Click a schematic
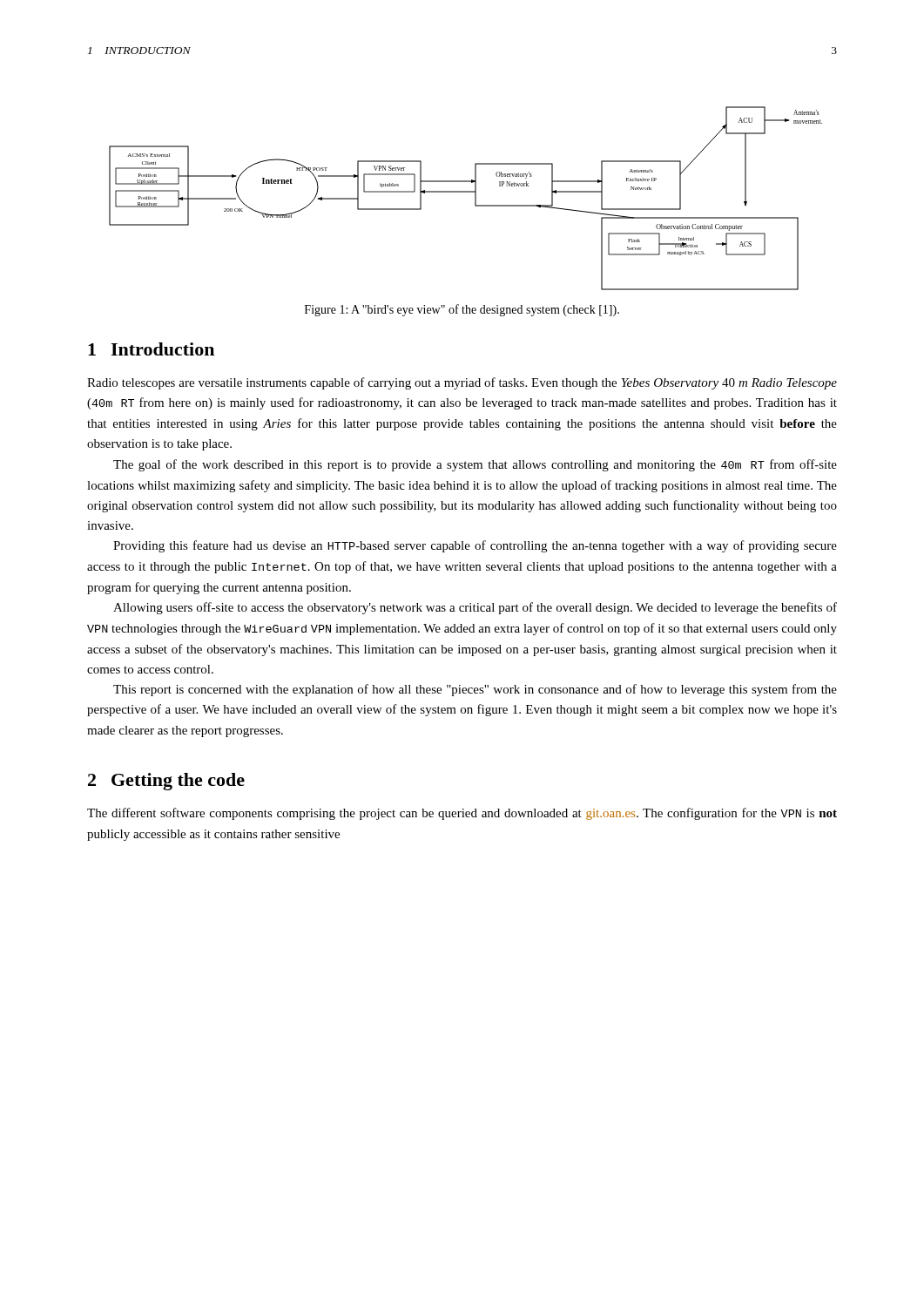This screenshot has height=1307, width=924. pos(462,187)
